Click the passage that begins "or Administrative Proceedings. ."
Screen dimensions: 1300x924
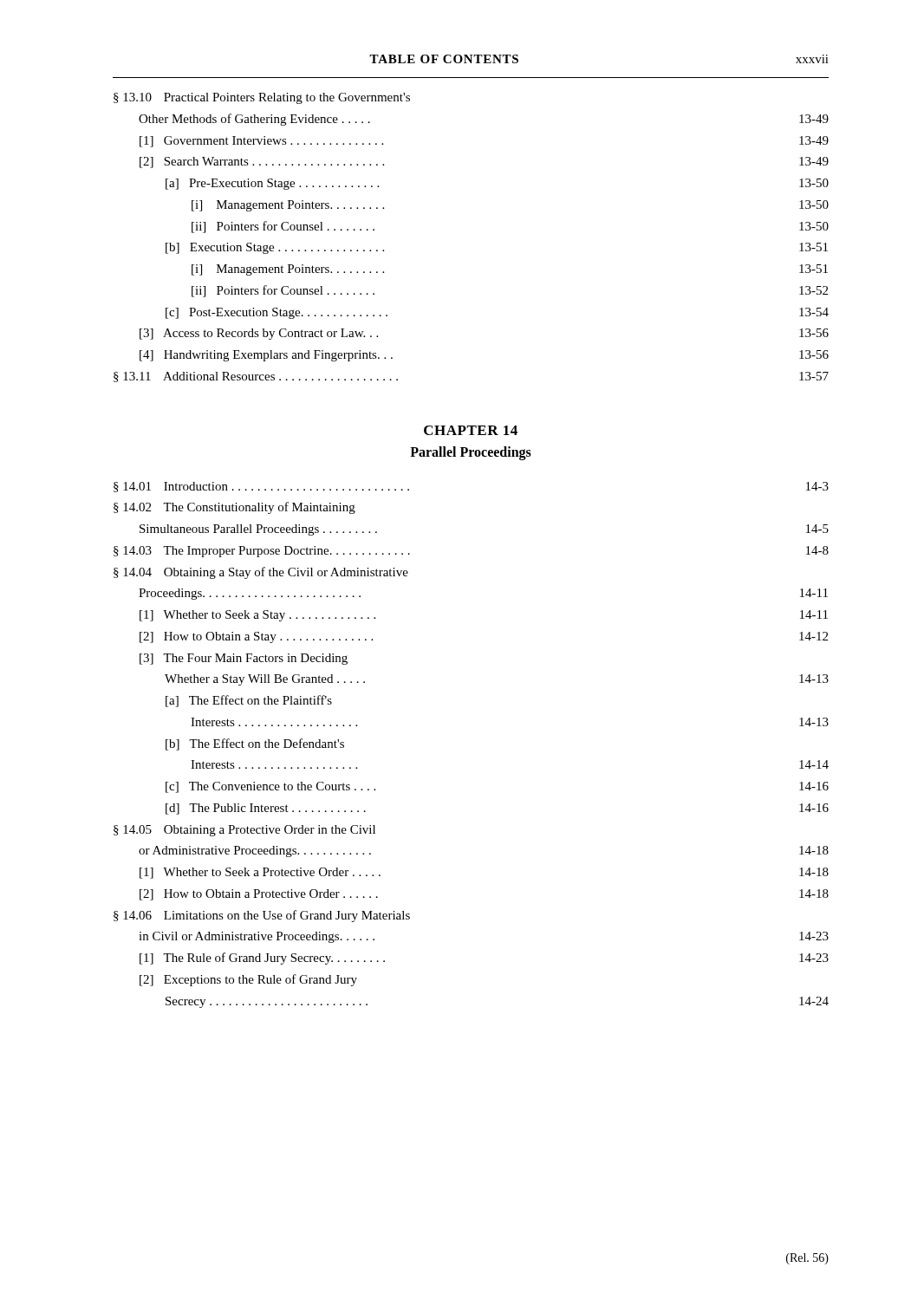pos(215,852)
